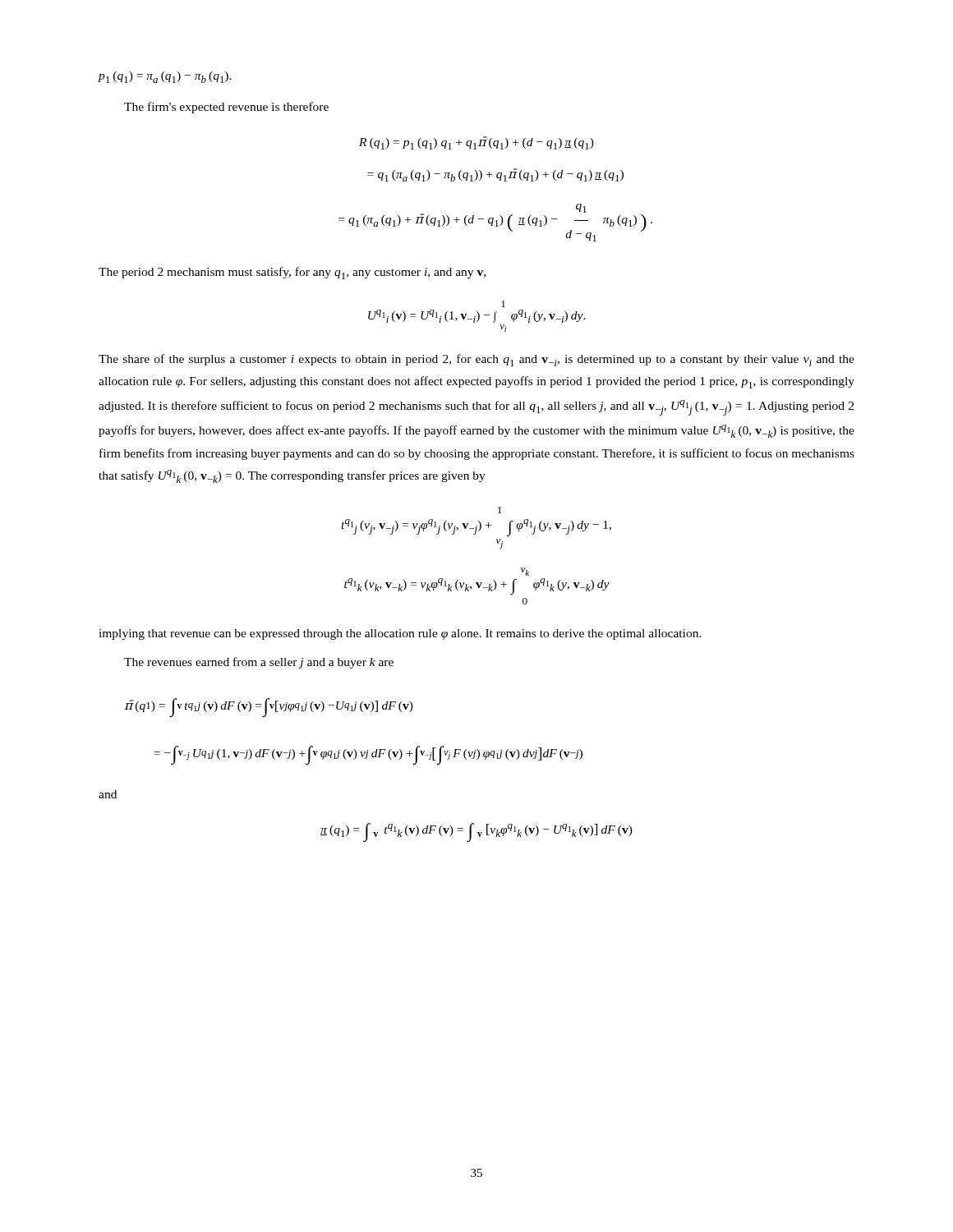Image resolution: width=953 pixels, height=1232 pixels.
Task: Navigate to the element starting "R (q1) ="
Action: coord(476,189)
